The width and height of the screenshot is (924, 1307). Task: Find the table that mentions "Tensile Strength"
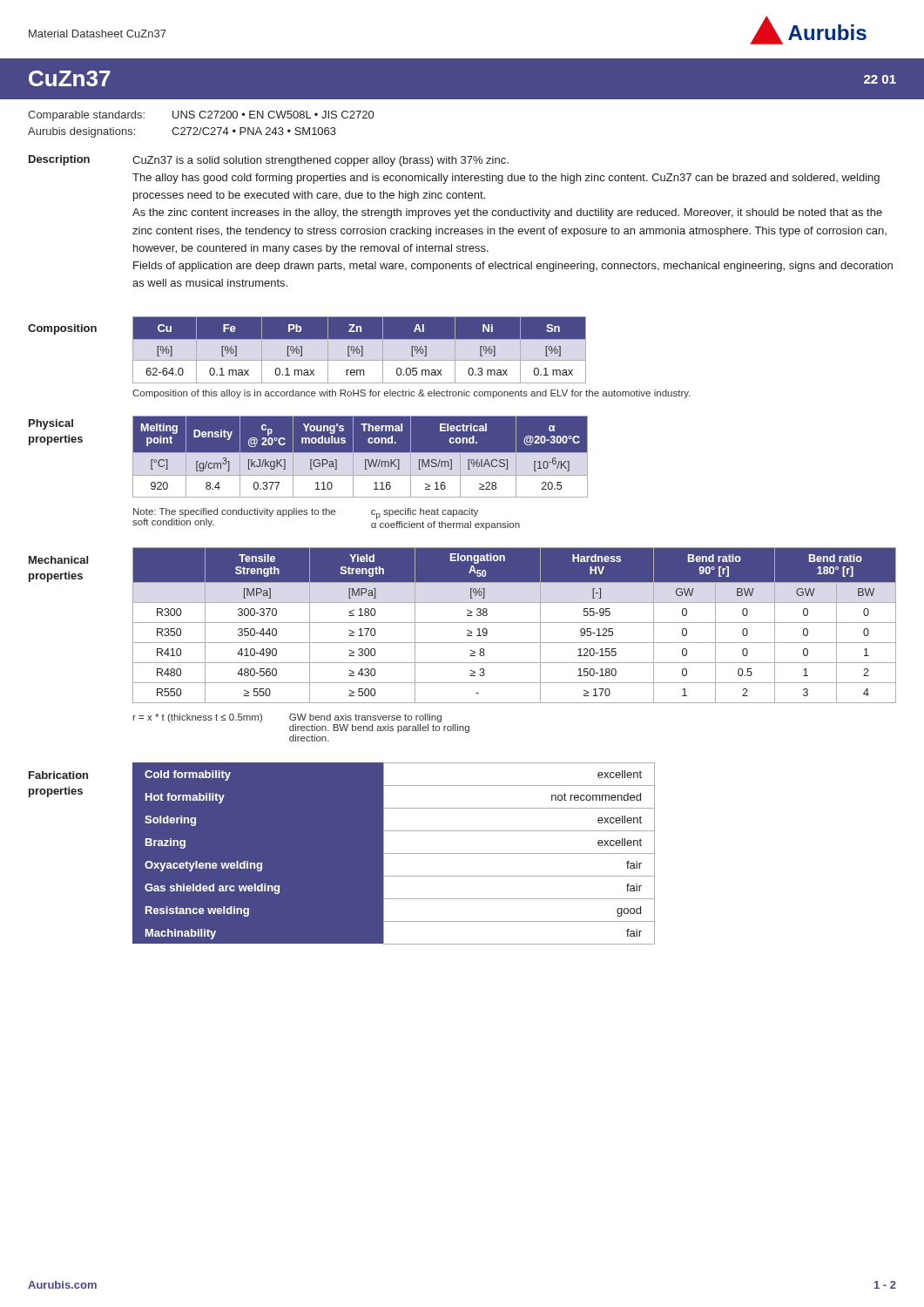pos(514,645)
